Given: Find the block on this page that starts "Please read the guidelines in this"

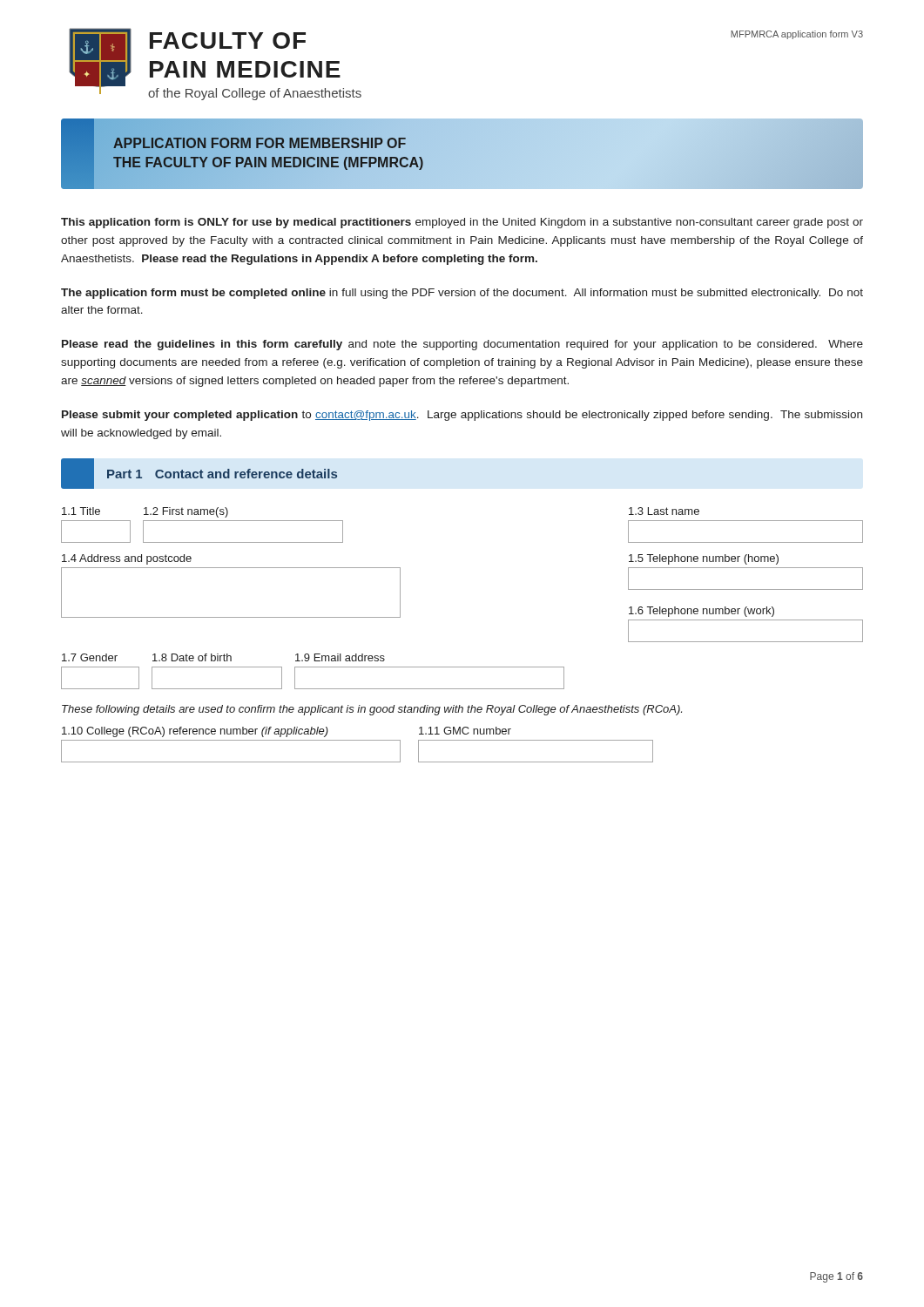Looking at the screenshot, I should 462,362.
